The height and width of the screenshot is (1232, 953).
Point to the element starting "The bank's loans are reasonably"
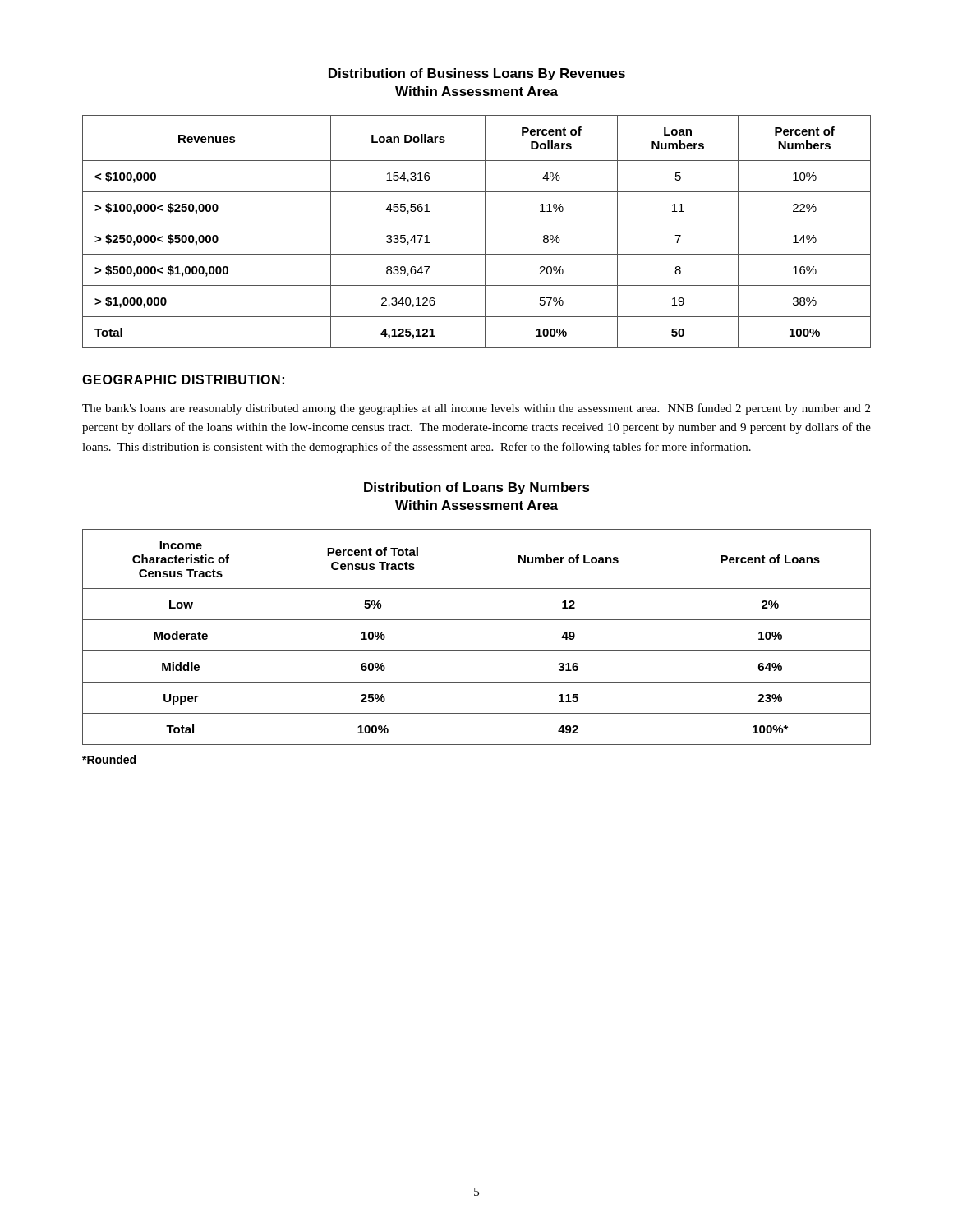(476, 427)
